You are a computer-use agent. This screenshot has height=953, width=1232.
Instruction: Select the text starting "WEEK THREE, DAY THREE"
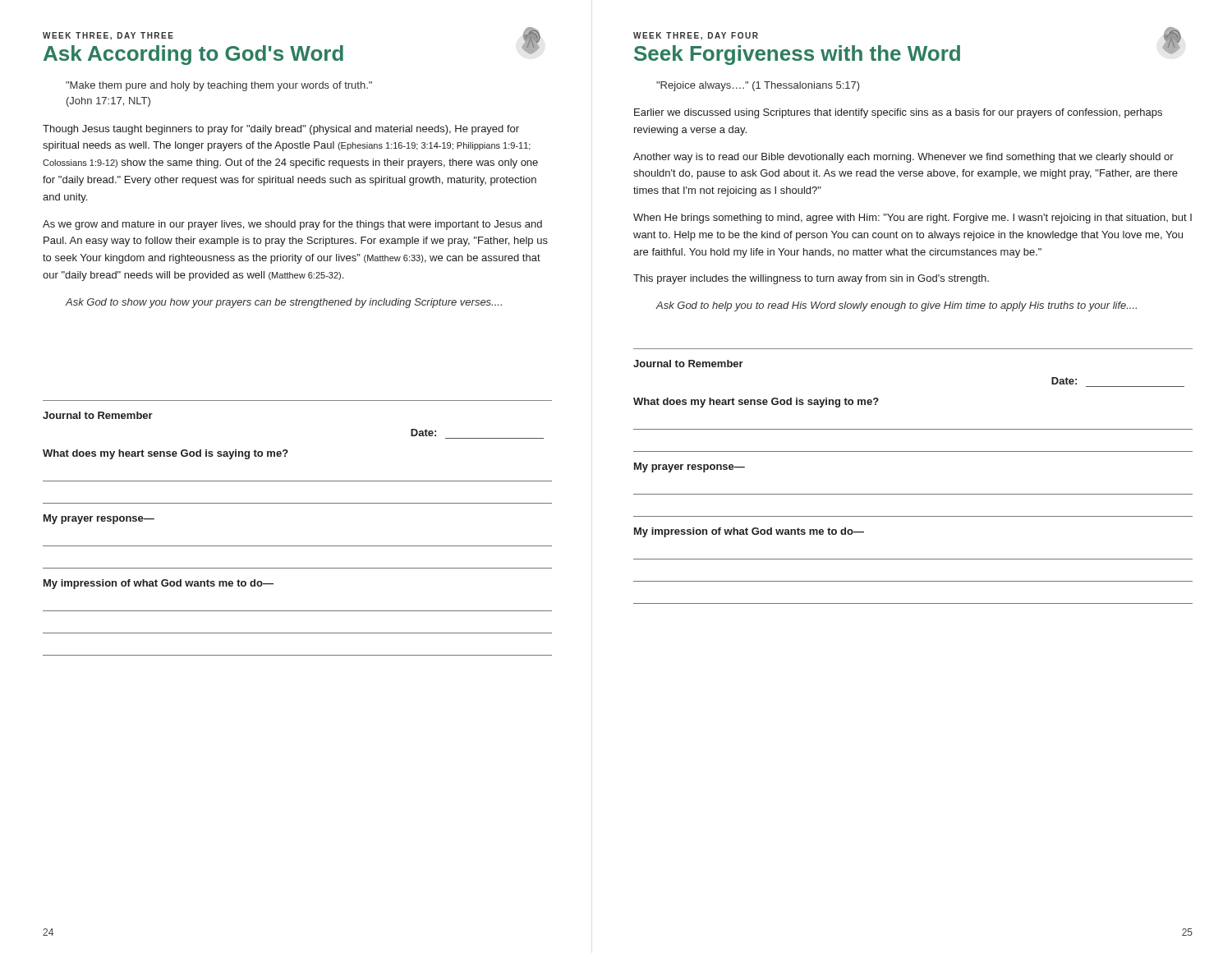[109, 36]
